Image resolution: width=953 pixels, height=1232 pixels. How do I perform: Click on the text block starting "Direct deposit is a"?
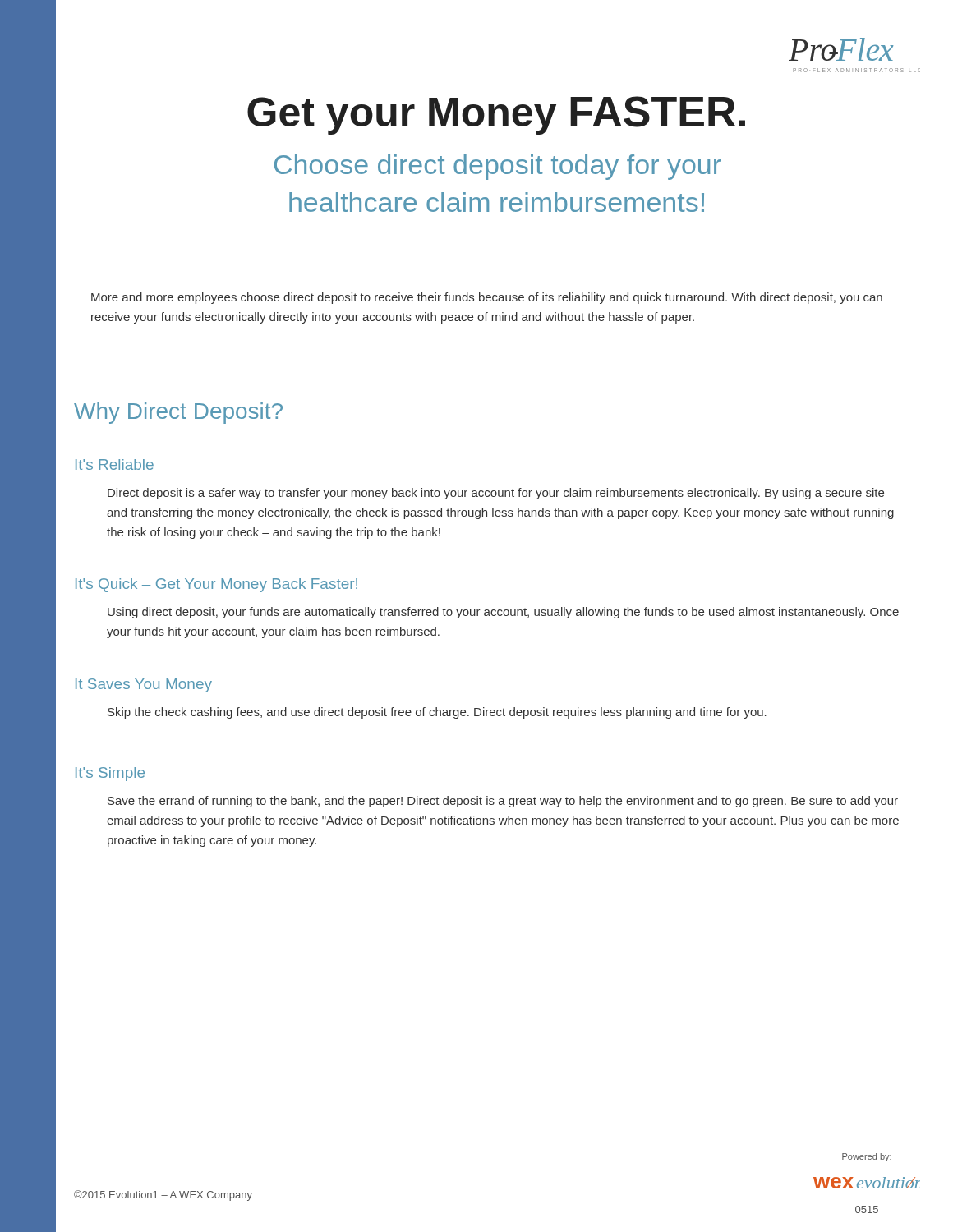(x=500, y=512)
